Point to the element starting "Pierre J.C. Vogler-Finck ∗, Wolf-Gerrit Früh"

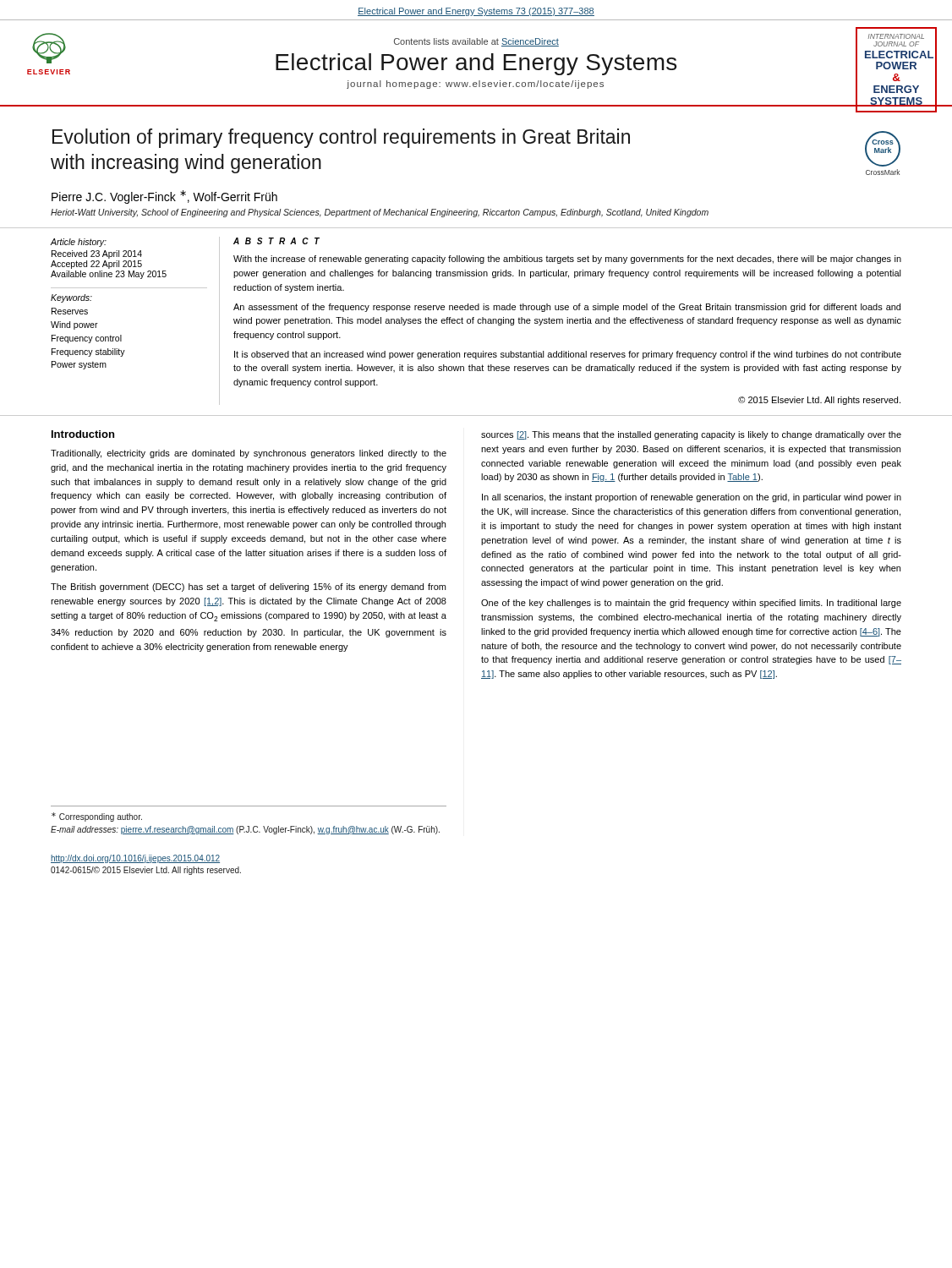point(164,195)
